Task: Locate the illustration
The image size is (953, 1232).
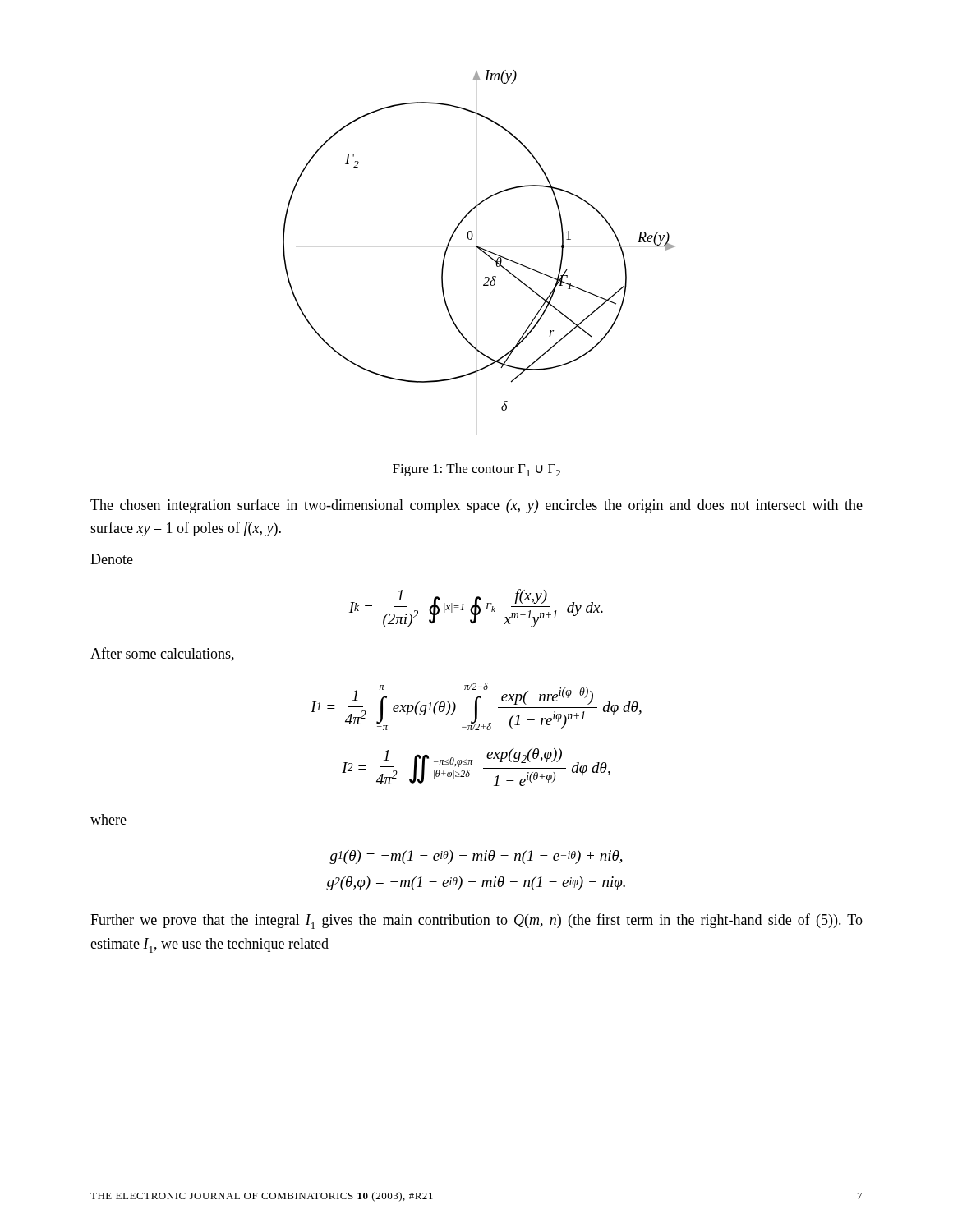Action: (476, 255)
